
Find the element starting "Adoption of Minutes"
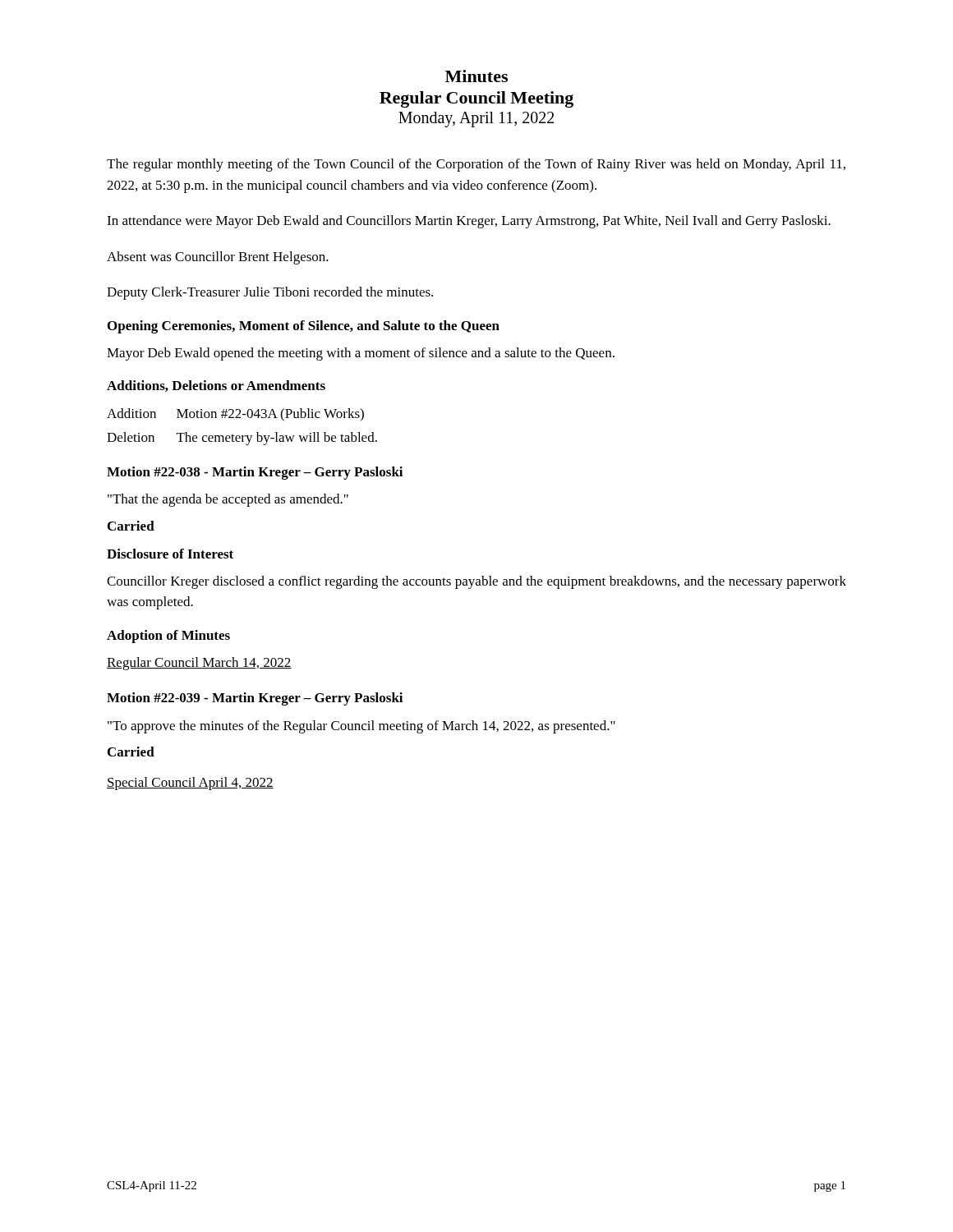click(168, 635)
